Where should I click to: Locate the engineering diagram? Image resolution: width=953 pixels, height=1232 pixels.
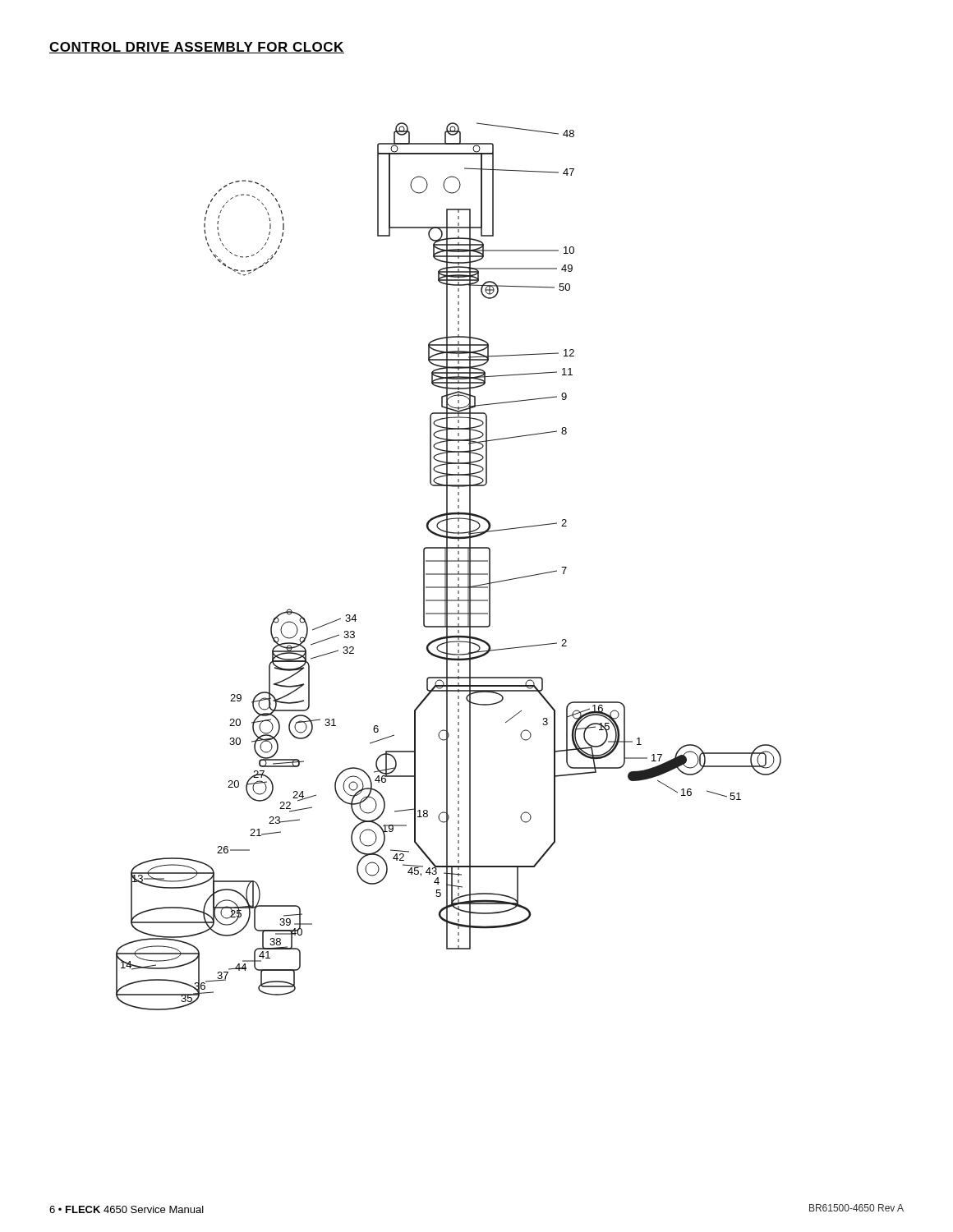(x=476, y=624)
